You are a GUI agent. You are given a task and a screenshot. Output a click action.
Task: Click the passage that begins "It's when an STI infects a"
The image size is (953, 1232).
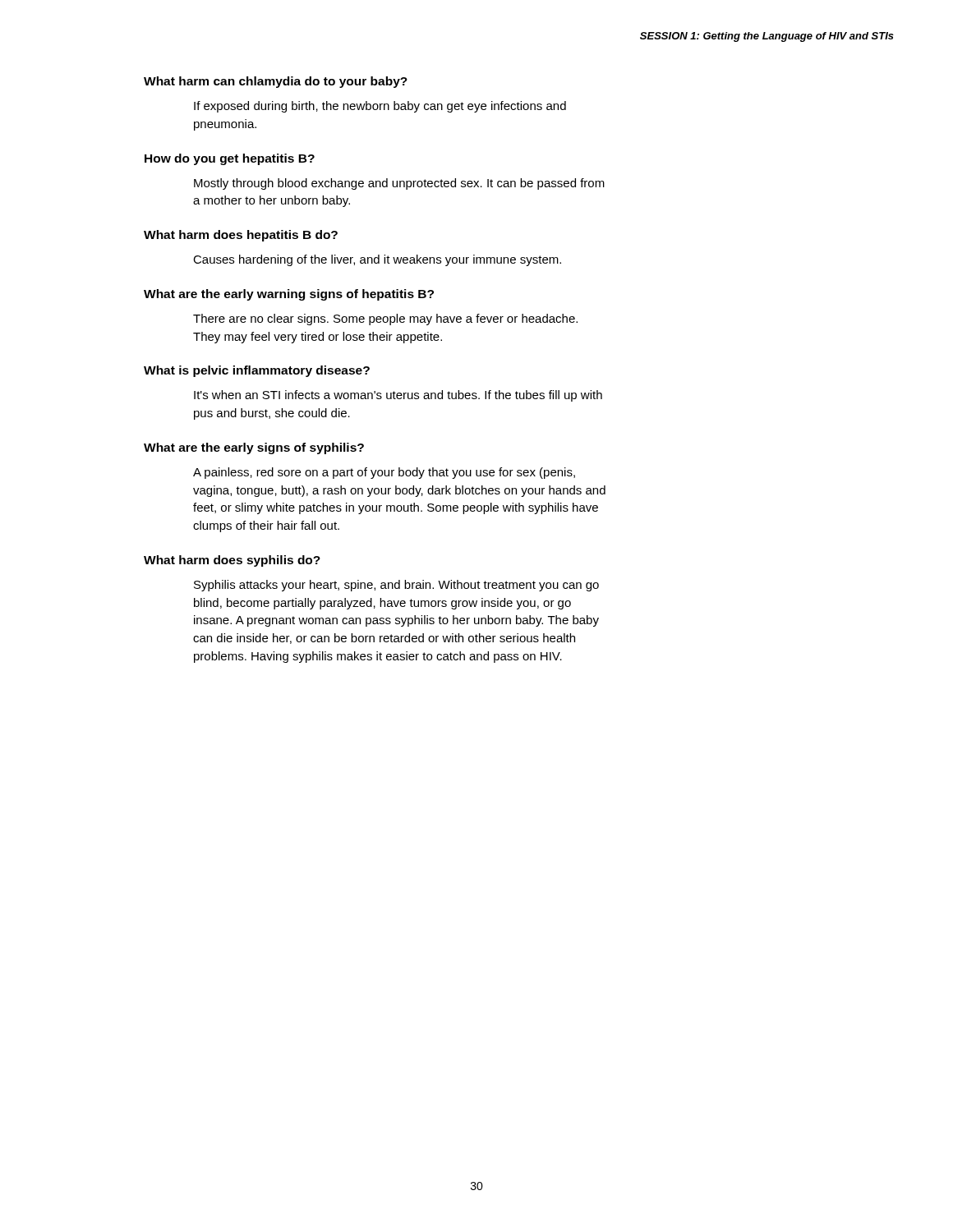pos(398,404)
